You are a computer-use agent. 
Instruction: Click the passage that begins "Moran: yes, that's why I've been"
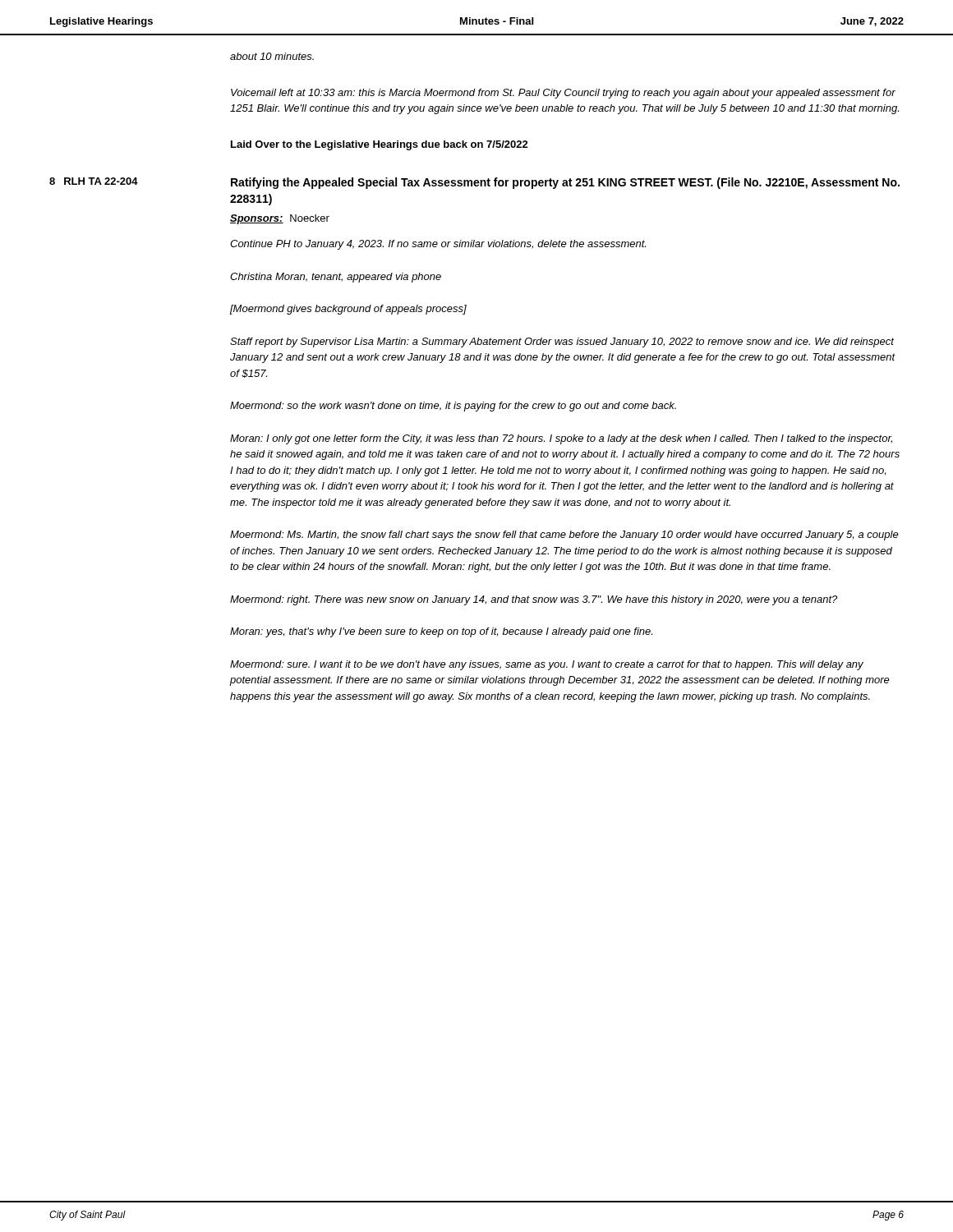coord(442,631)
